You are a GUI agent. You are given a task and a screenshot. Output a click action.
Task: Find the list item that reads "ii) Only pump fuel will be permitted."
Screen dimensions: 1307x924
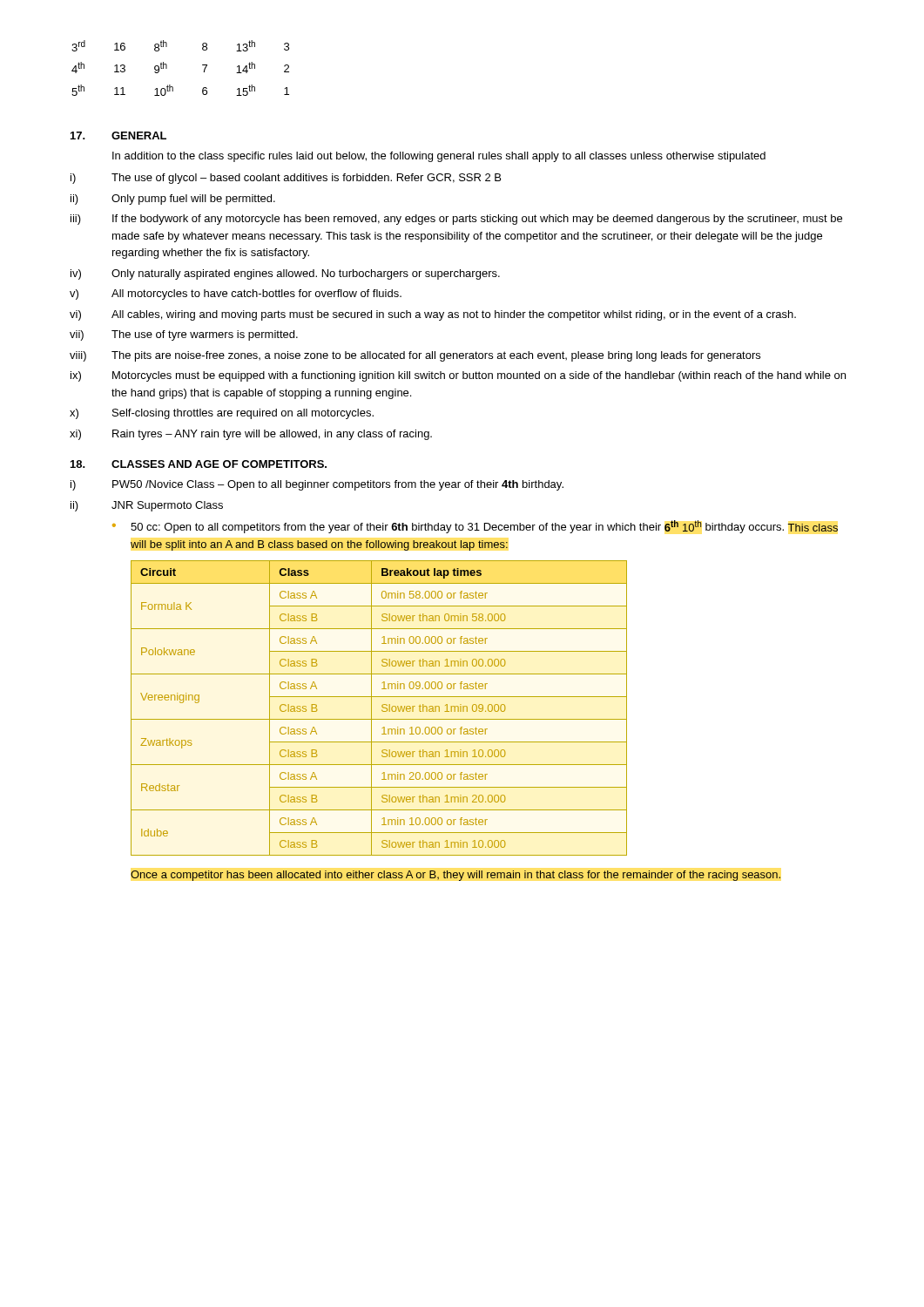click(173, 200)
